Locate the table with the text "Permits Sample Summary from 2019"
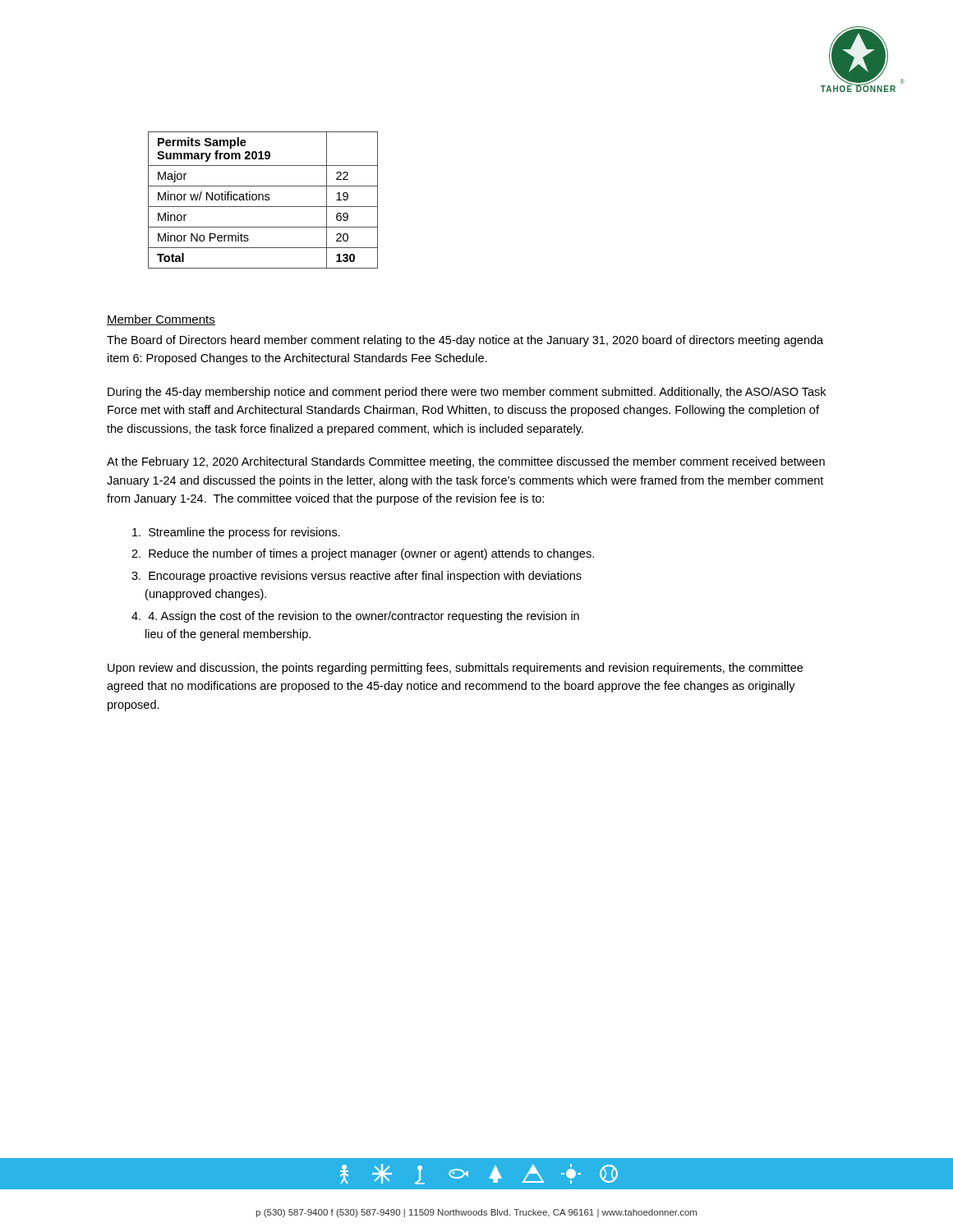Screen dimensions: 1232x953 [x=263, y=200]
